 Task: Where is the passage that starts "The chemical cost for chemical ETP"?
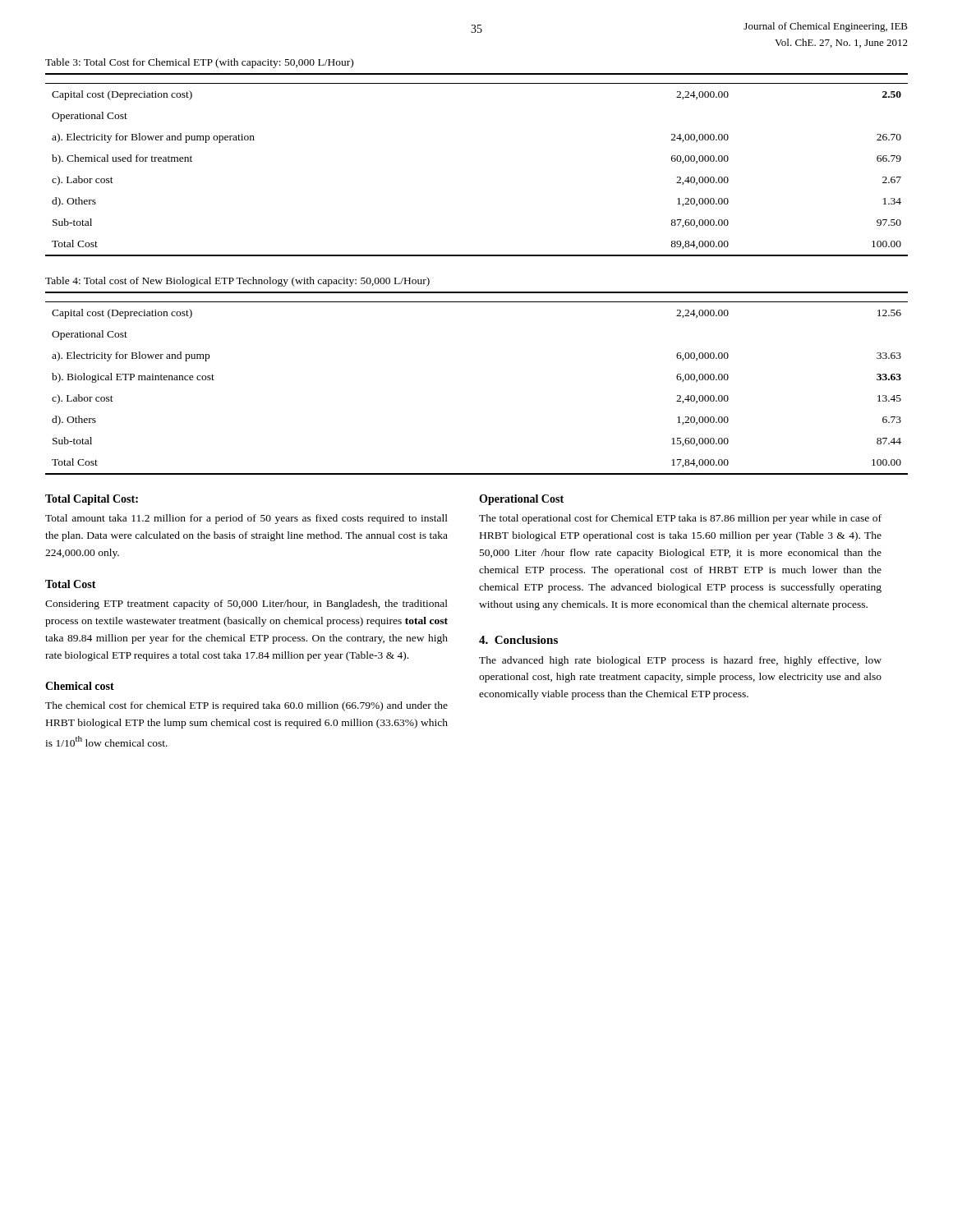[246, 724]
